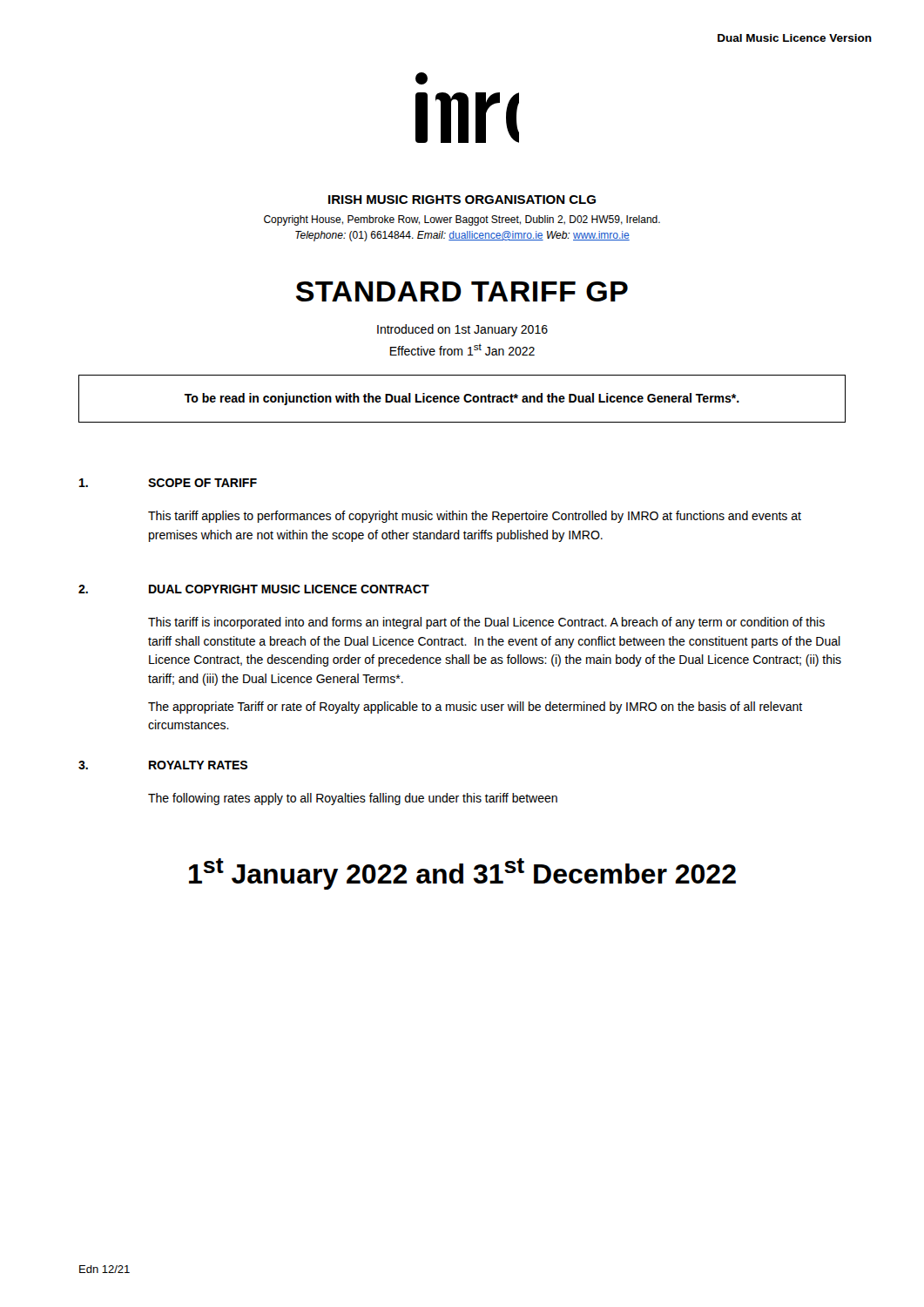Locate the text block that reads "Introduced on 1st January 2016 Effective from"

click(x=462, y=340)
